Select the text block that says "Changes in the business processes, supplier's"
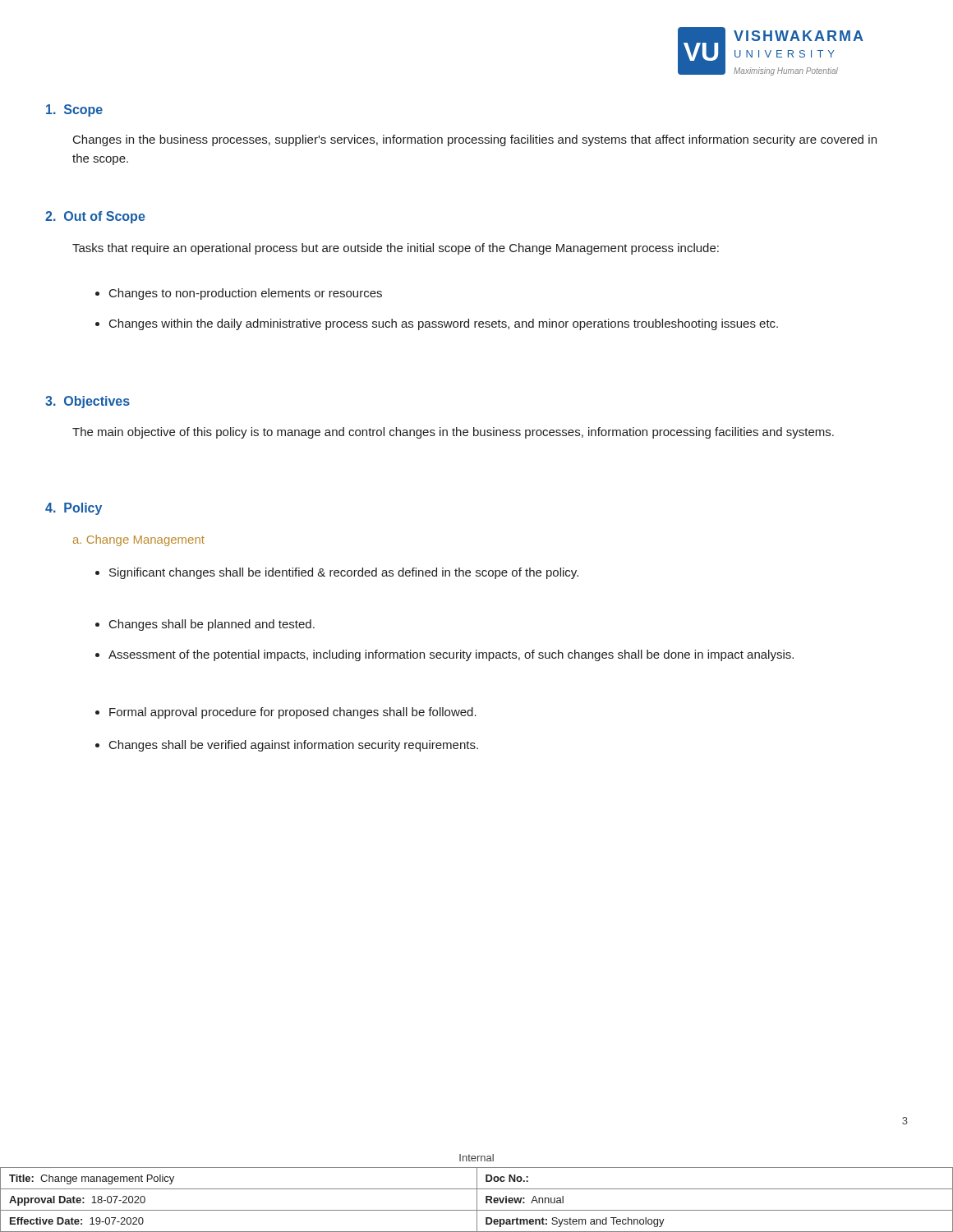The width and height of the screenshot is (953, 1232). click(x=475, y=149)
